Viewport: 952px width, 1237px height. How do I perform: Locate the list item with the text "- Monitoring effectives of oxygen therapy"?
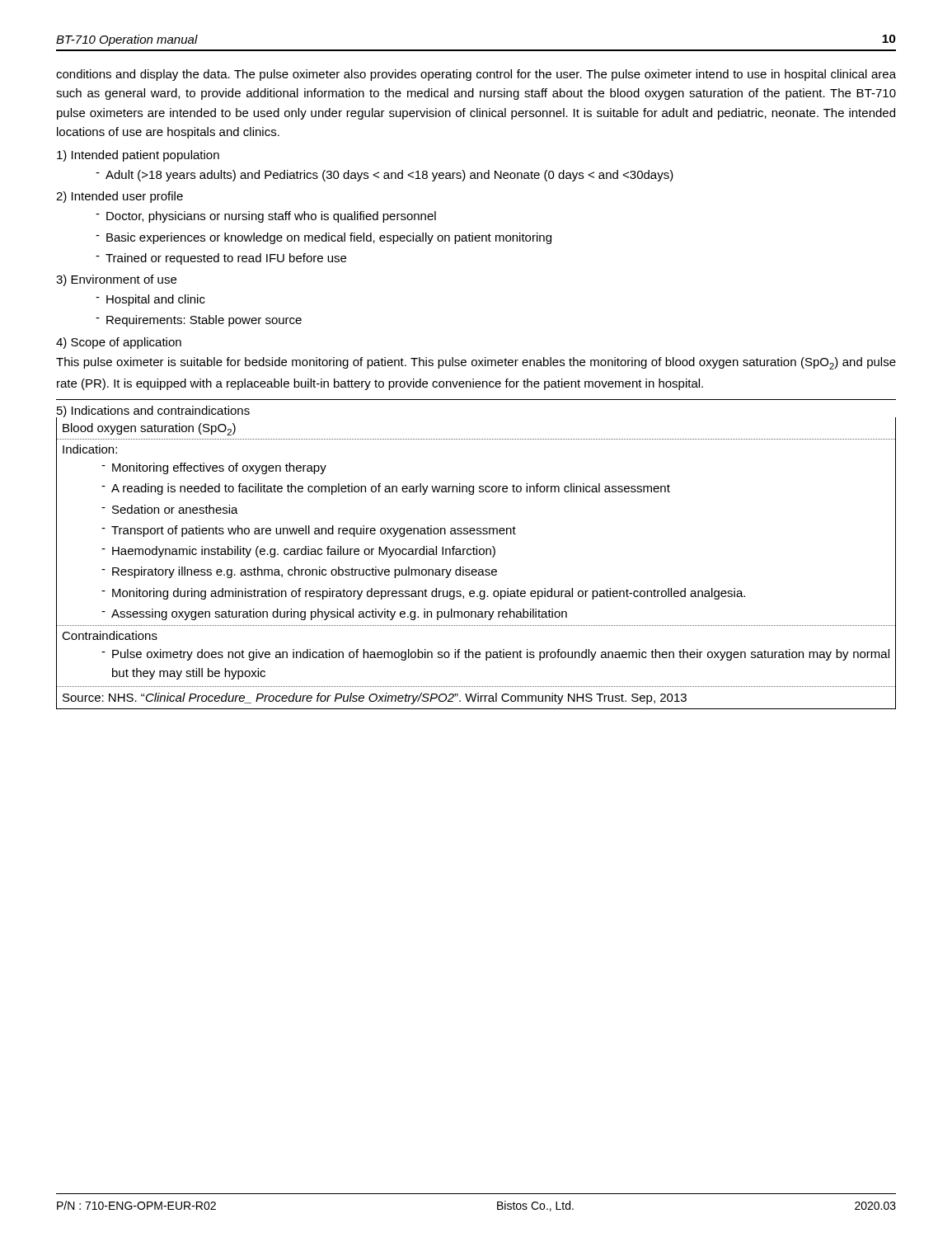214,468
